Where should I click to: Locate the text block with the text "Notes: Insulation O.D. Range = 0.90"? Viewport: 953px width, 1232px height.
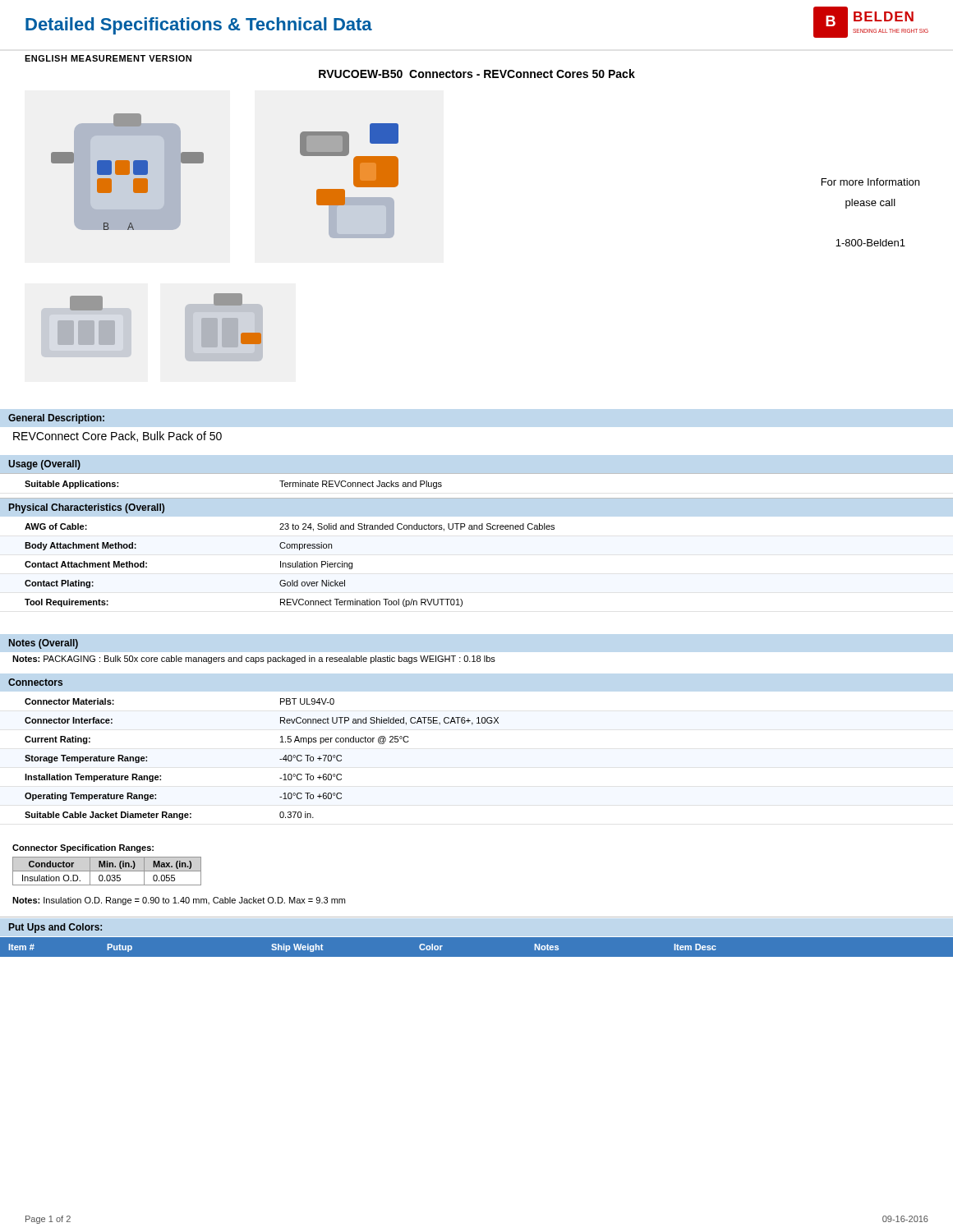pos(179,900)
